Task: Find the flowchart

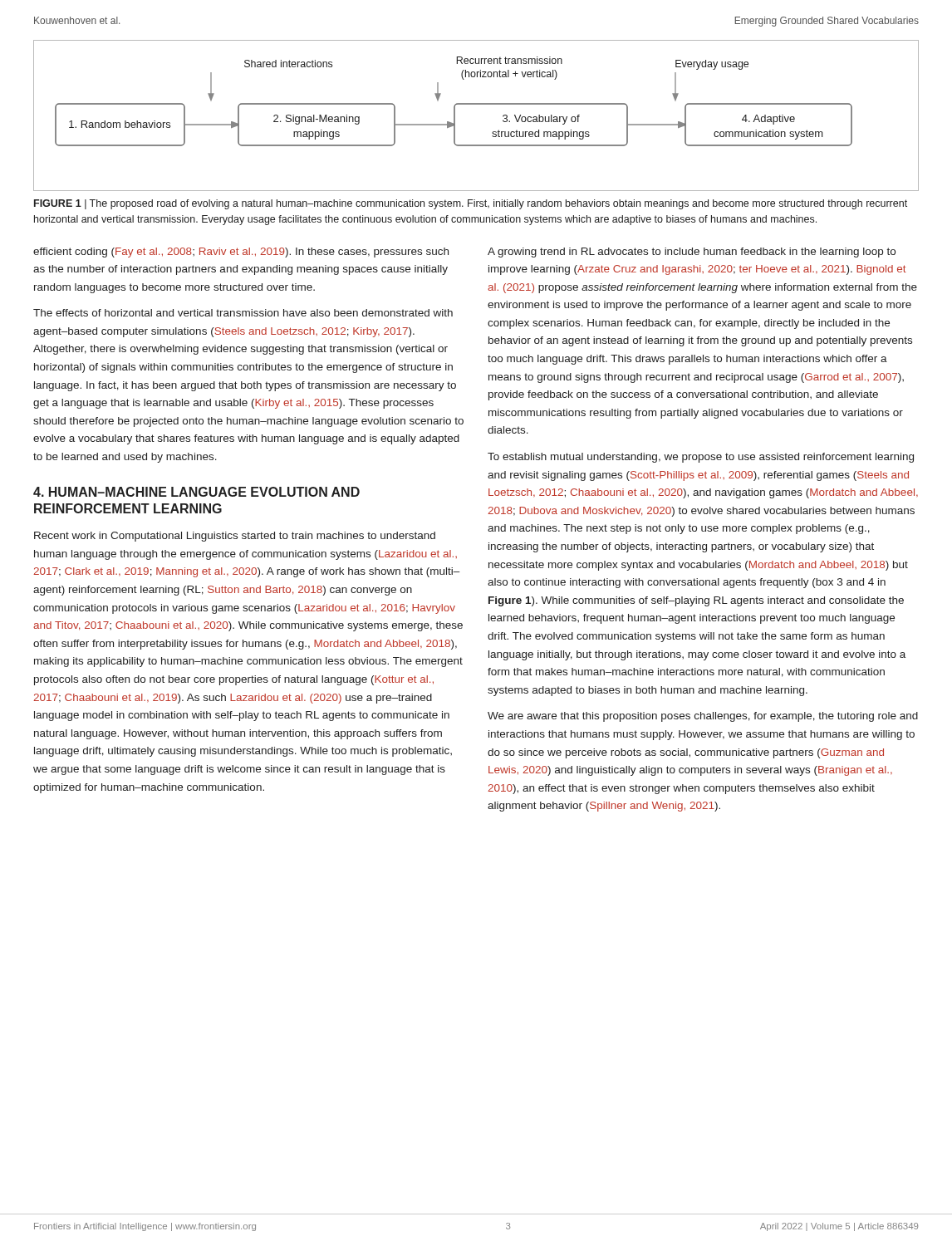Action: [x=476, y=115]
